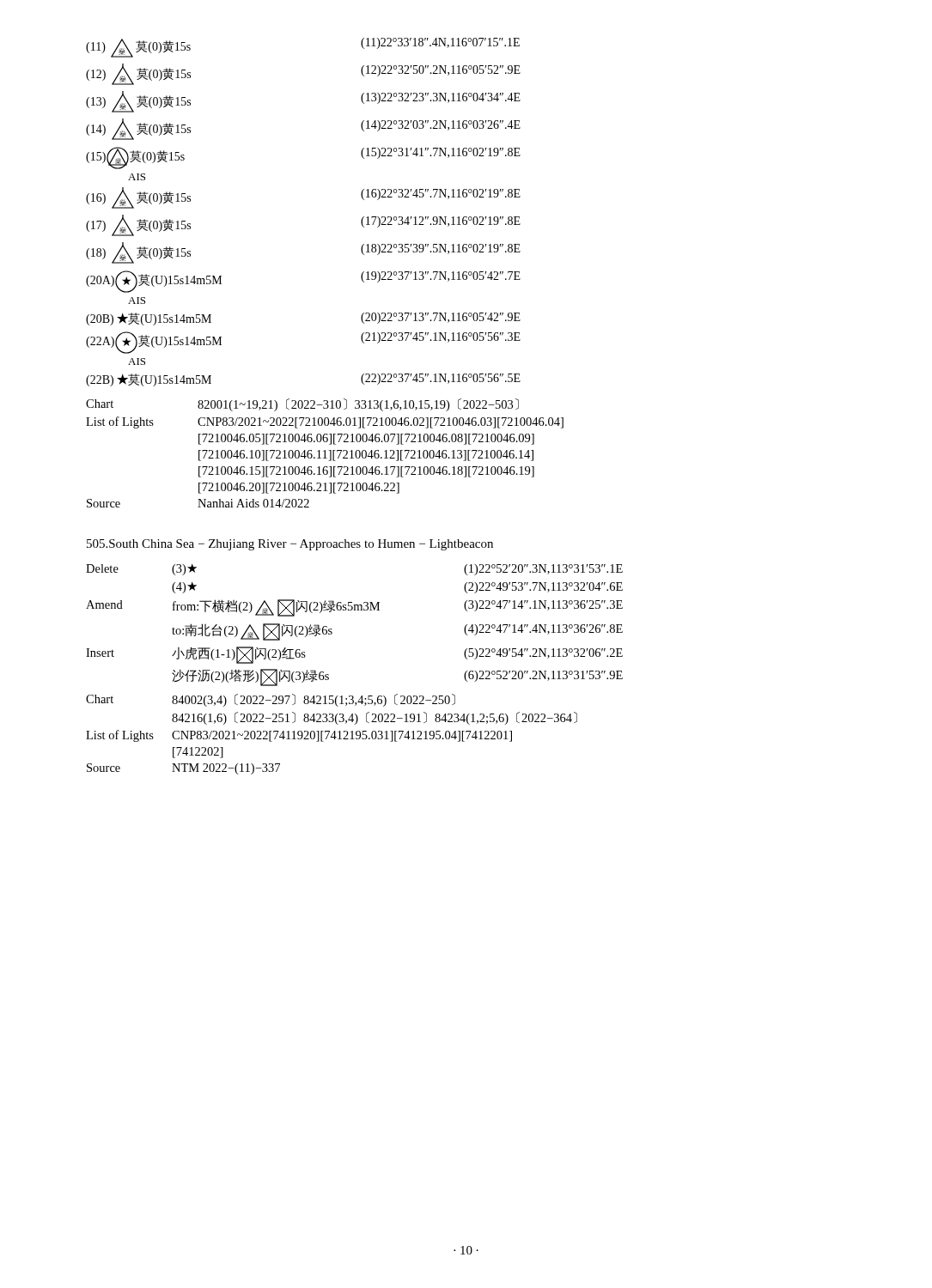Point to "(22A)★莫(U)15s14m5M AIS"
Image resolution: width=932 pixels, height=1288 pixels.
154,349
